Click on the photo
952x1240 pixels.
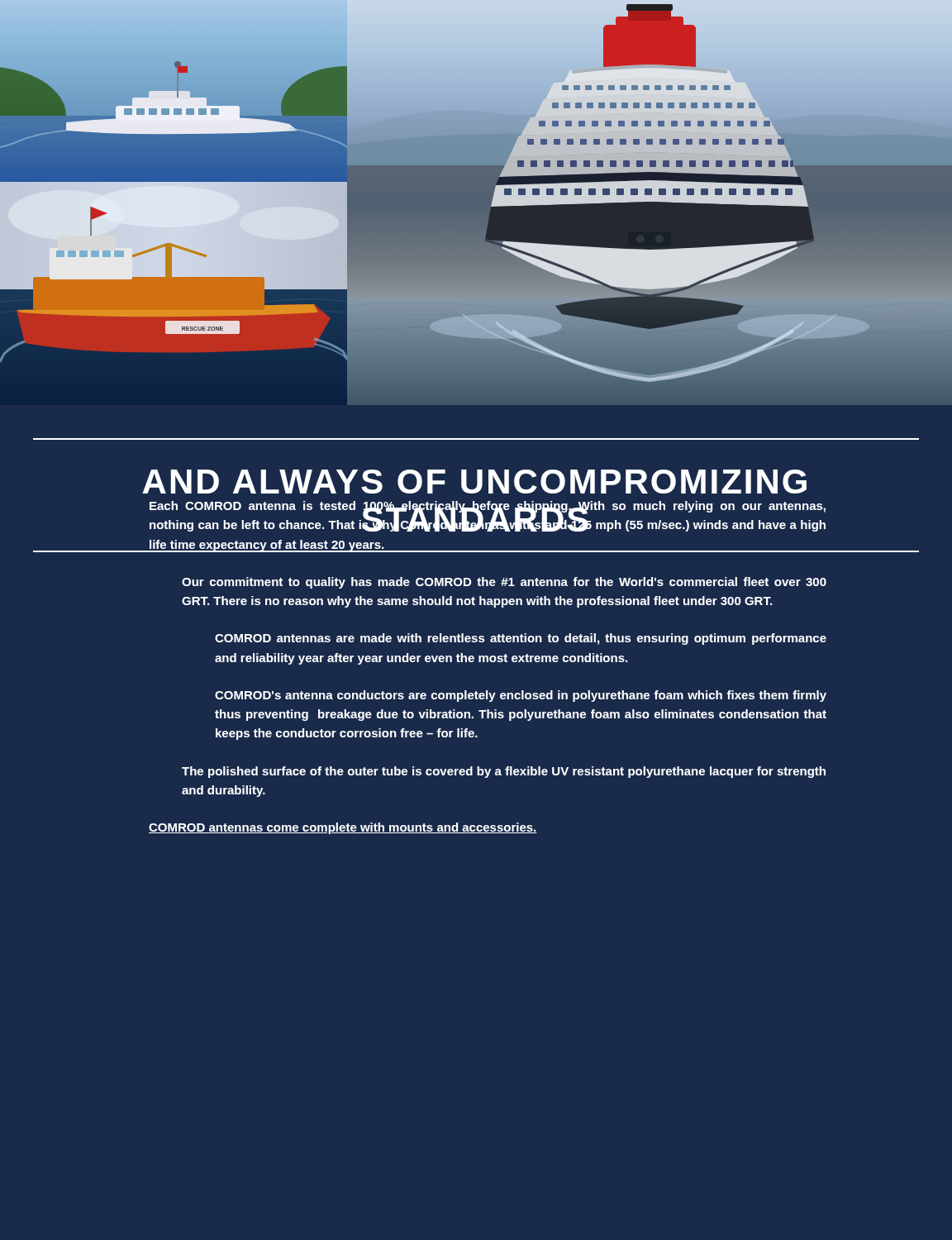[476, 203]
